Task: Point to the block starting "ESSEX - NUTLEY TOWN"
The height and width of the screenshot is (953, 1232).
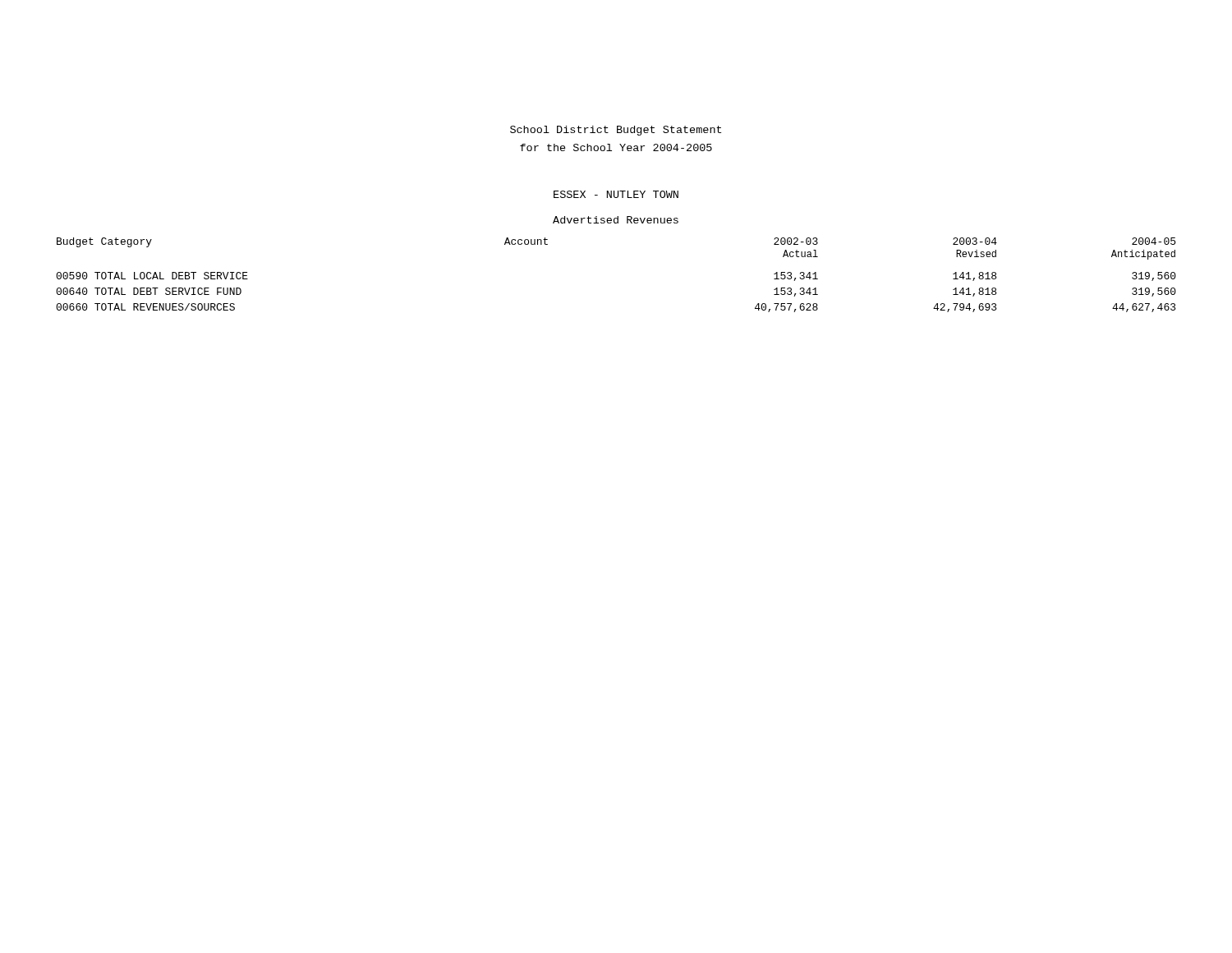Action: click(616, 195)
